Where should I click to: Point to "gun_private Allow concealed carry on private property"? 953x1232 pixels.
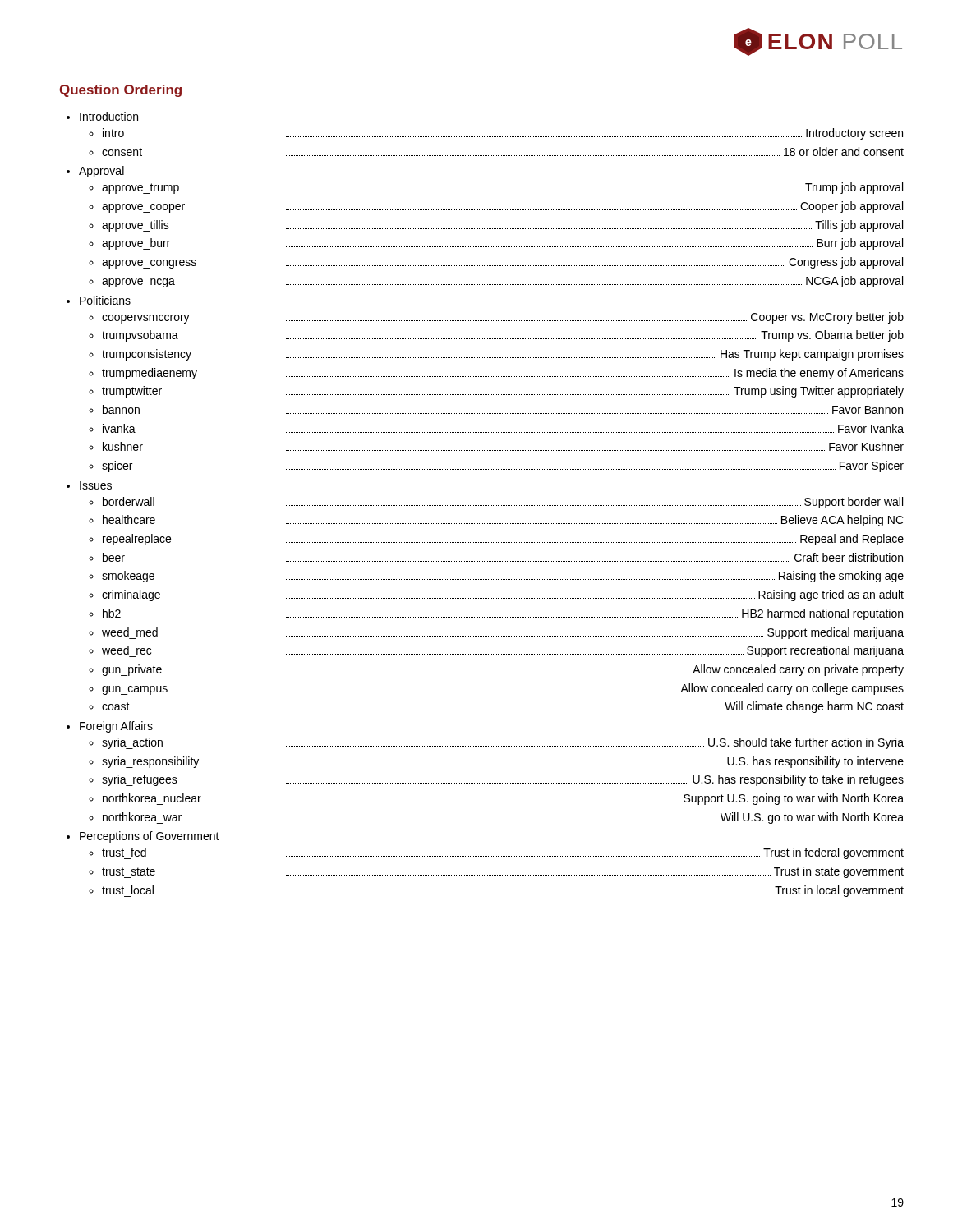[x=503, y=670]
